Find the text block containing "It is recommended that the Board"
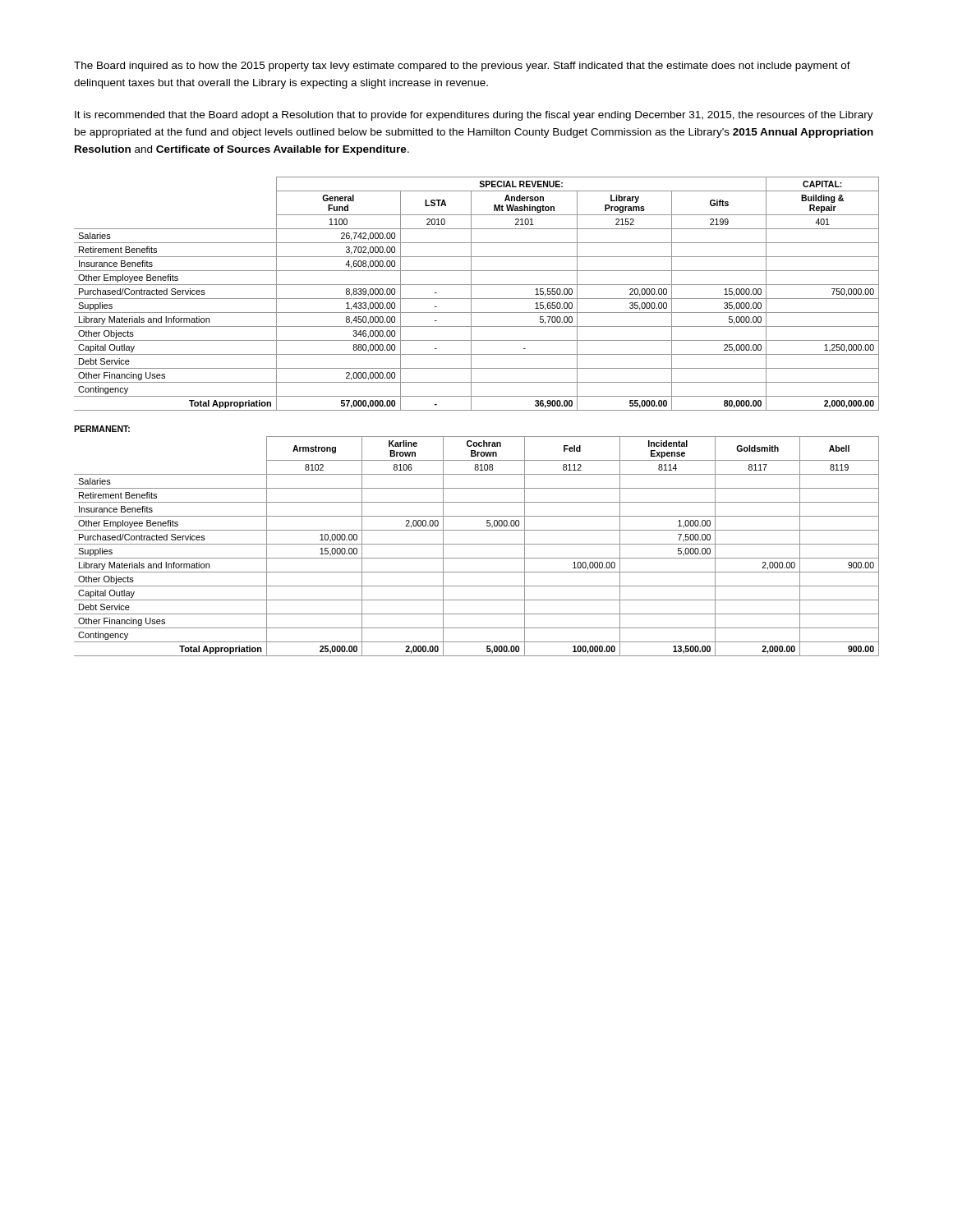953x1232 pixels. coord(474,132)
